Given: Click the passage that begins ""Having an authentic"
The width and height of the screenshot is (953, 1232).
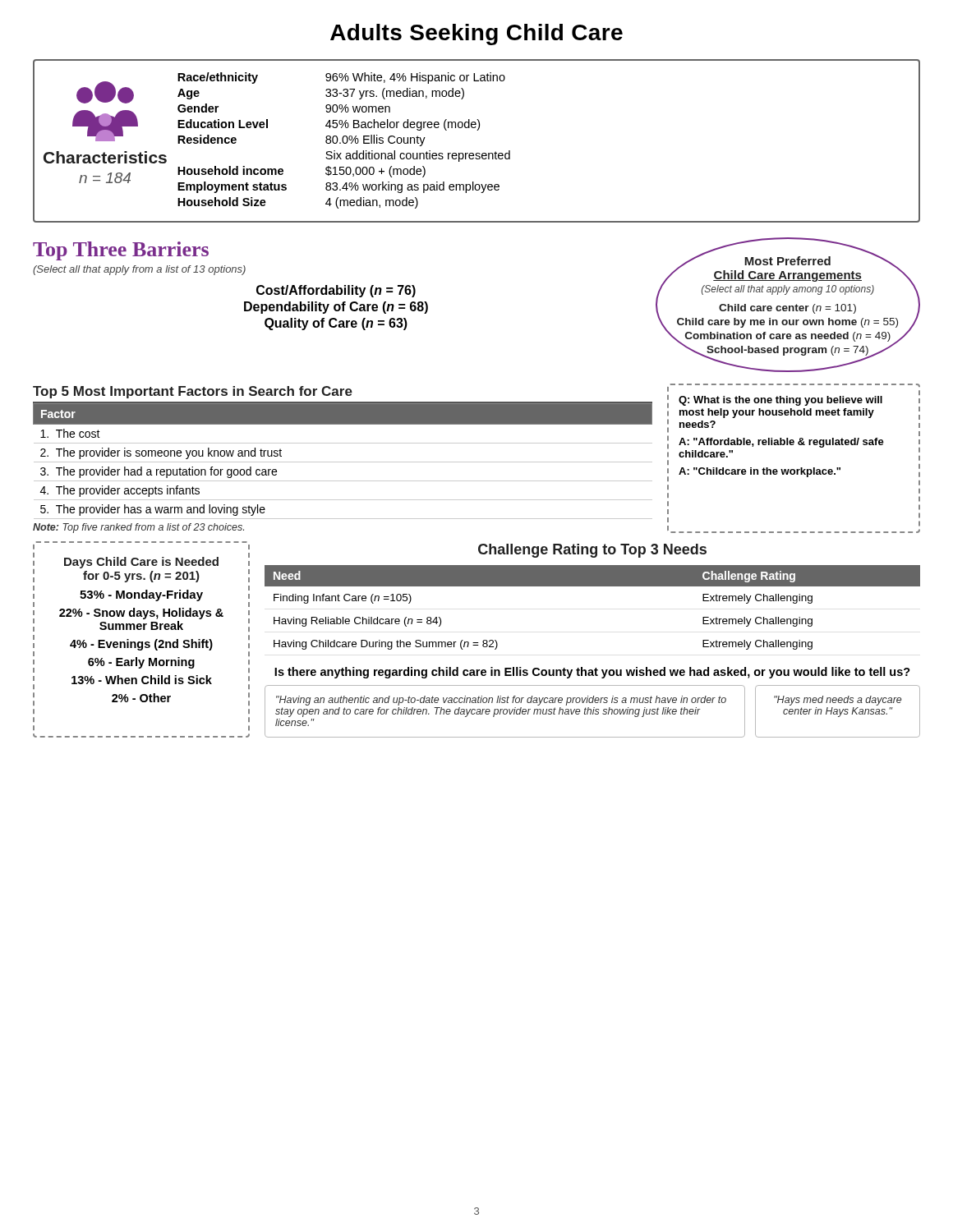Looking at the screenshot, I should (501, 711).
